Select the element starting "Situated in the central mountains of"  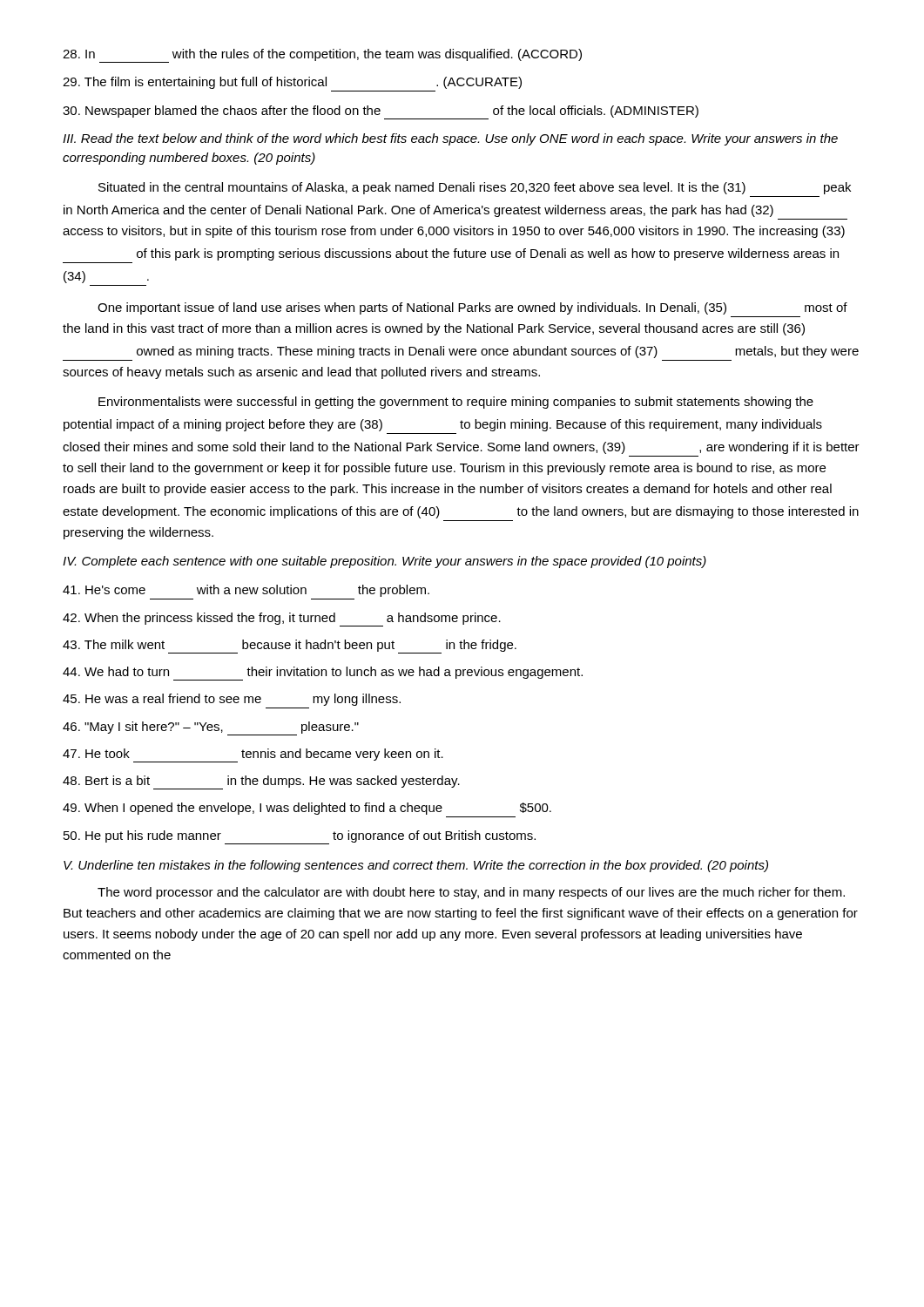coord(462,231)
